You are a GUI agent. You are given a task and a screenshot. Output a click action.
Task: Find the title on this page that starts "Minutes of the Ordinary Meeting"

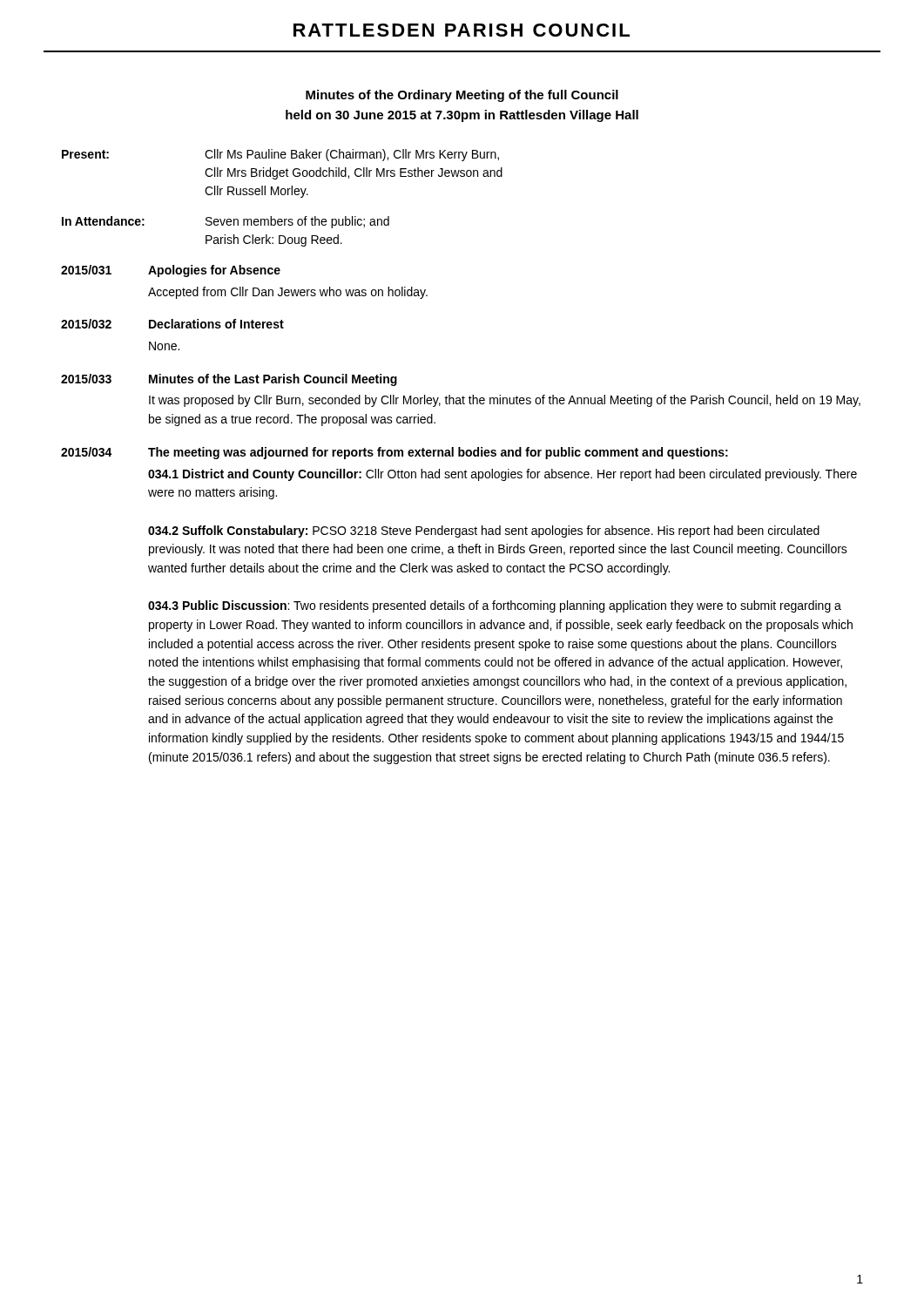tap(462, 104)
